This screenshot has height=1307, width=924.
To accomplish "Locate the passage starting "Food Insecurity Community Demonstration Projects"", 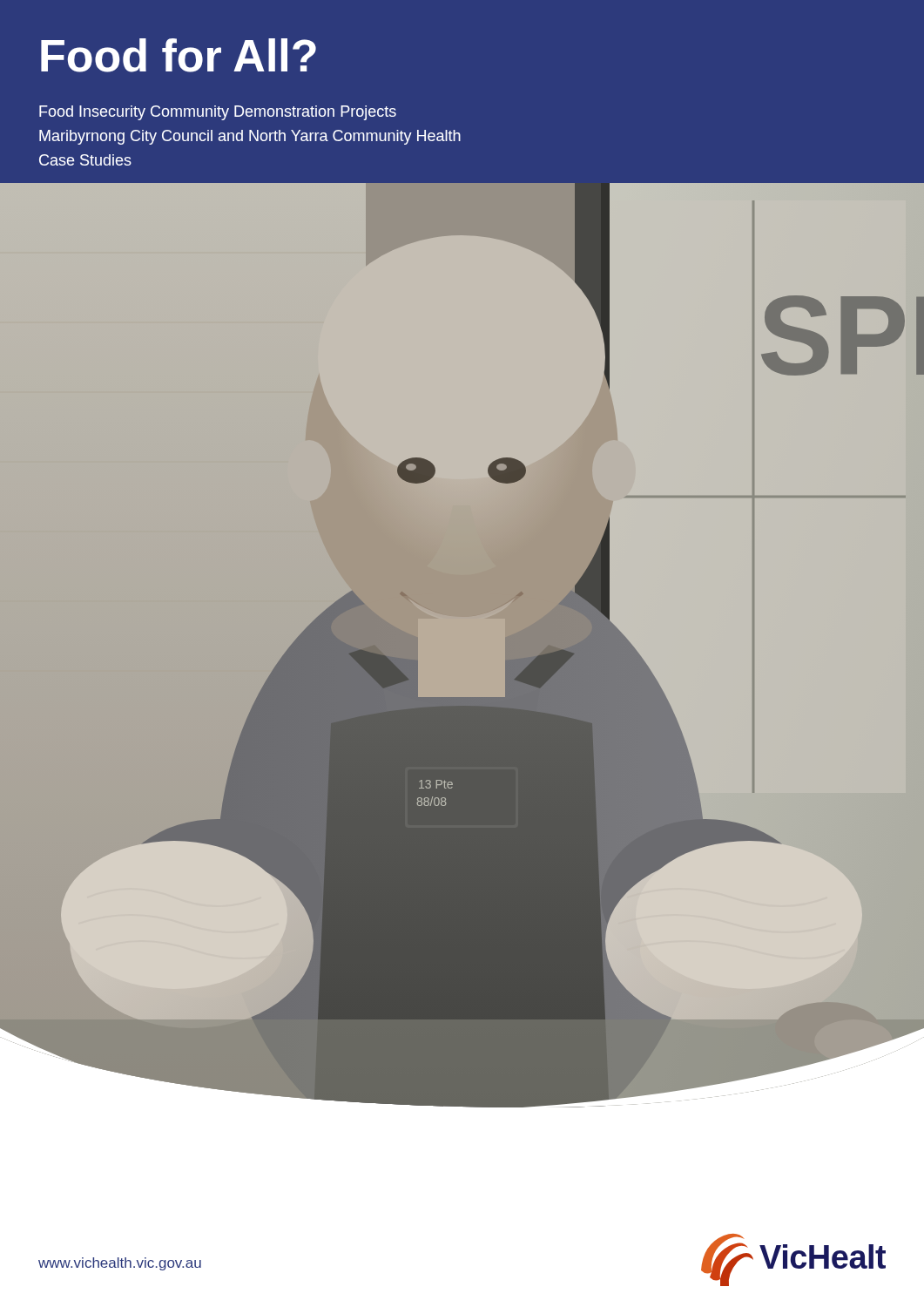I will (462, 137).
